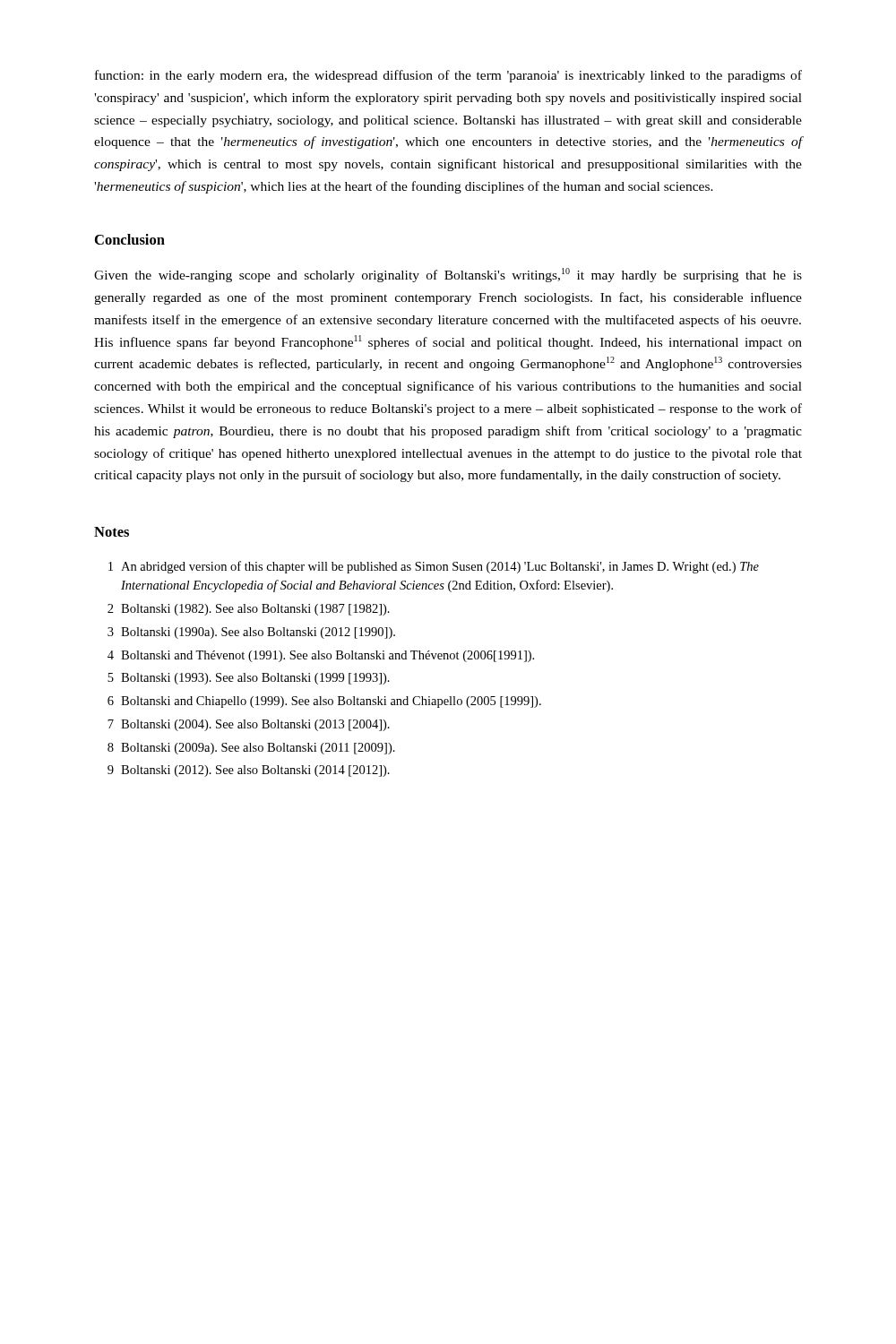The width and height of the screenshot is (896, 1344).
Task: Point to the block beginning "8 Boltanski (2009a). See"
Action: point(251,749)
